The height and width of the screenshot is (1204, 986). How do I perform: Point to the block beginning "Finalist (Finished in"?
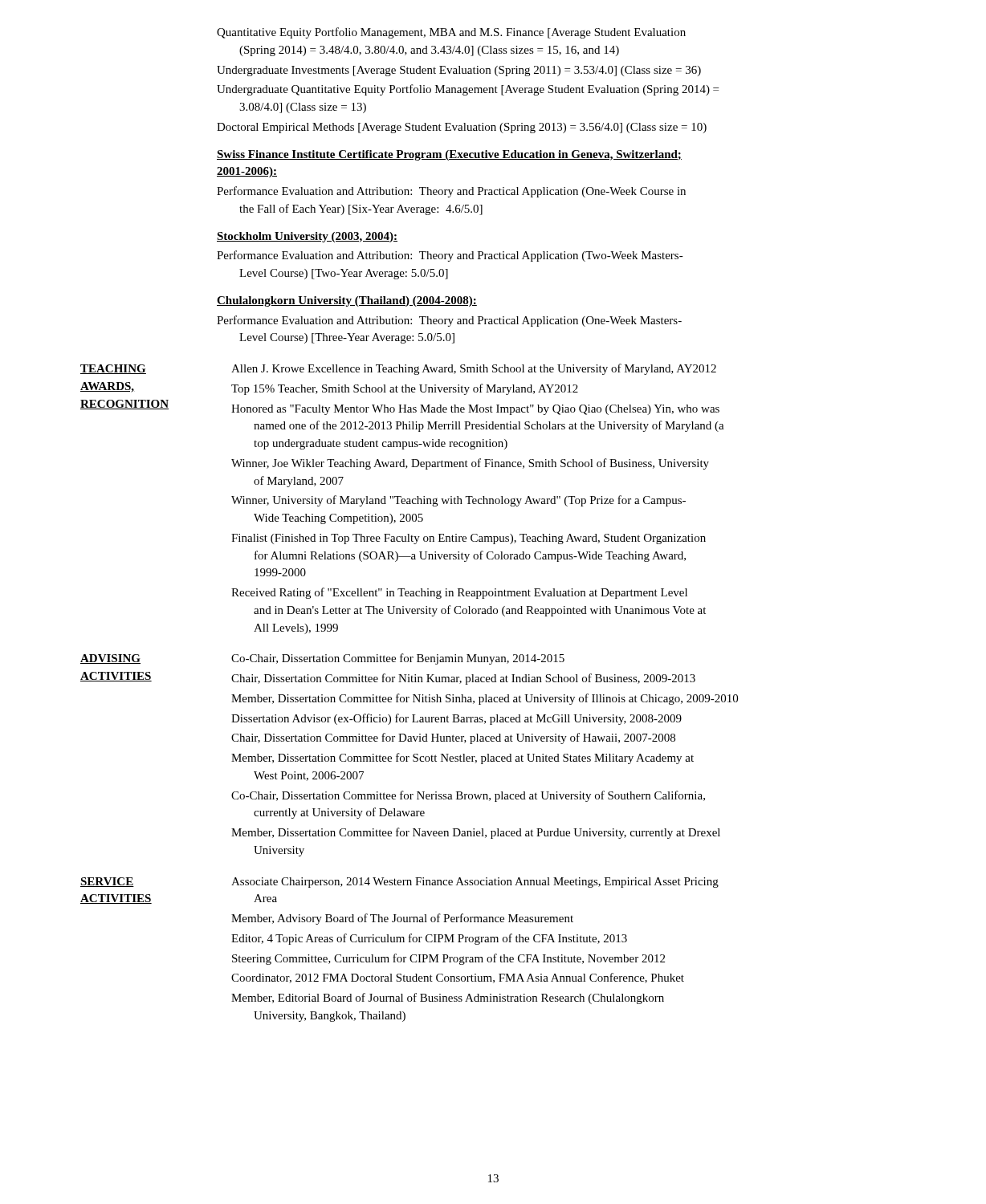pos(469,555)
